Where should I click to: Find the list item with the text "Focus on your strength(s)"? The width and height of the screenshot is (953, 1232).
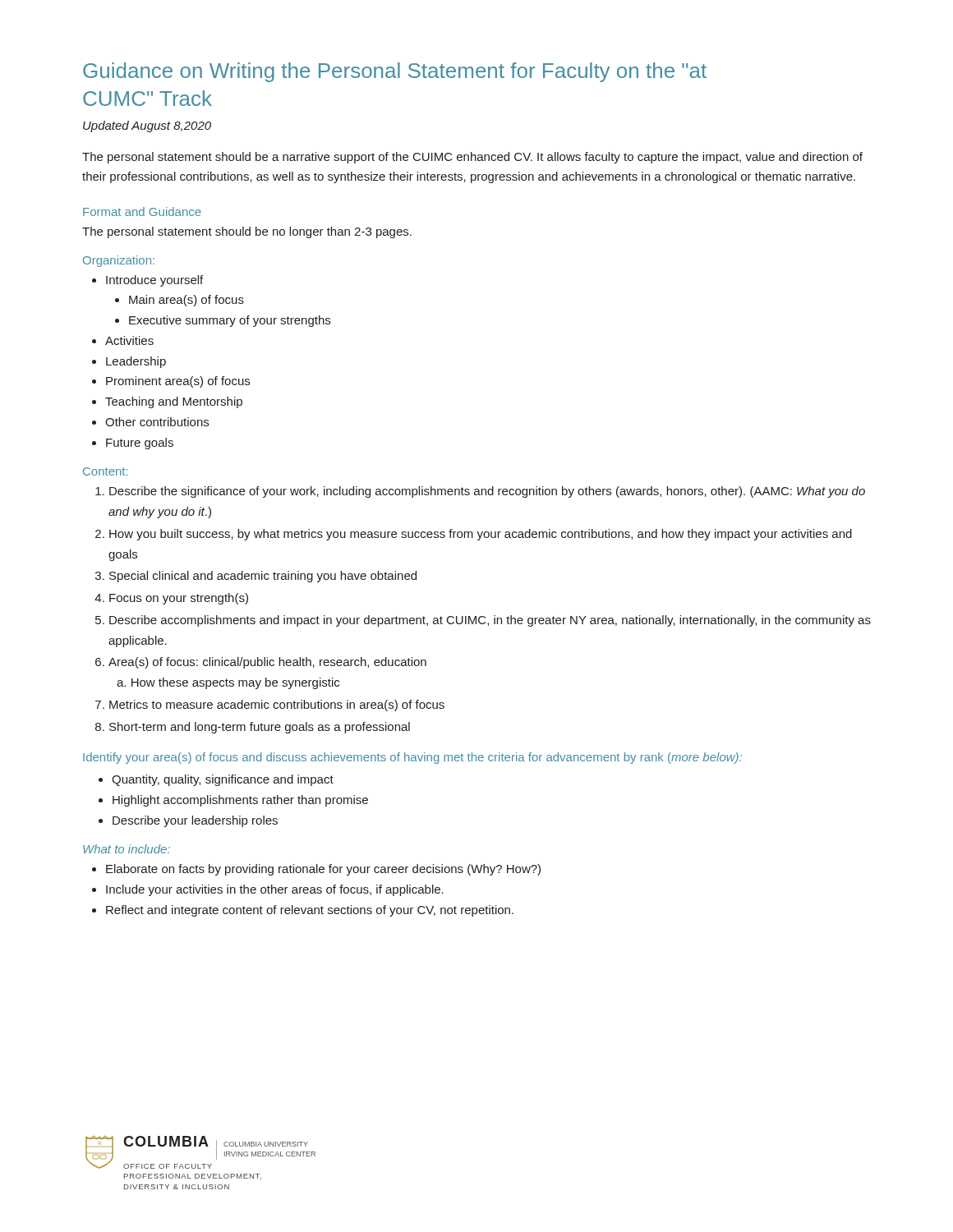179,598
